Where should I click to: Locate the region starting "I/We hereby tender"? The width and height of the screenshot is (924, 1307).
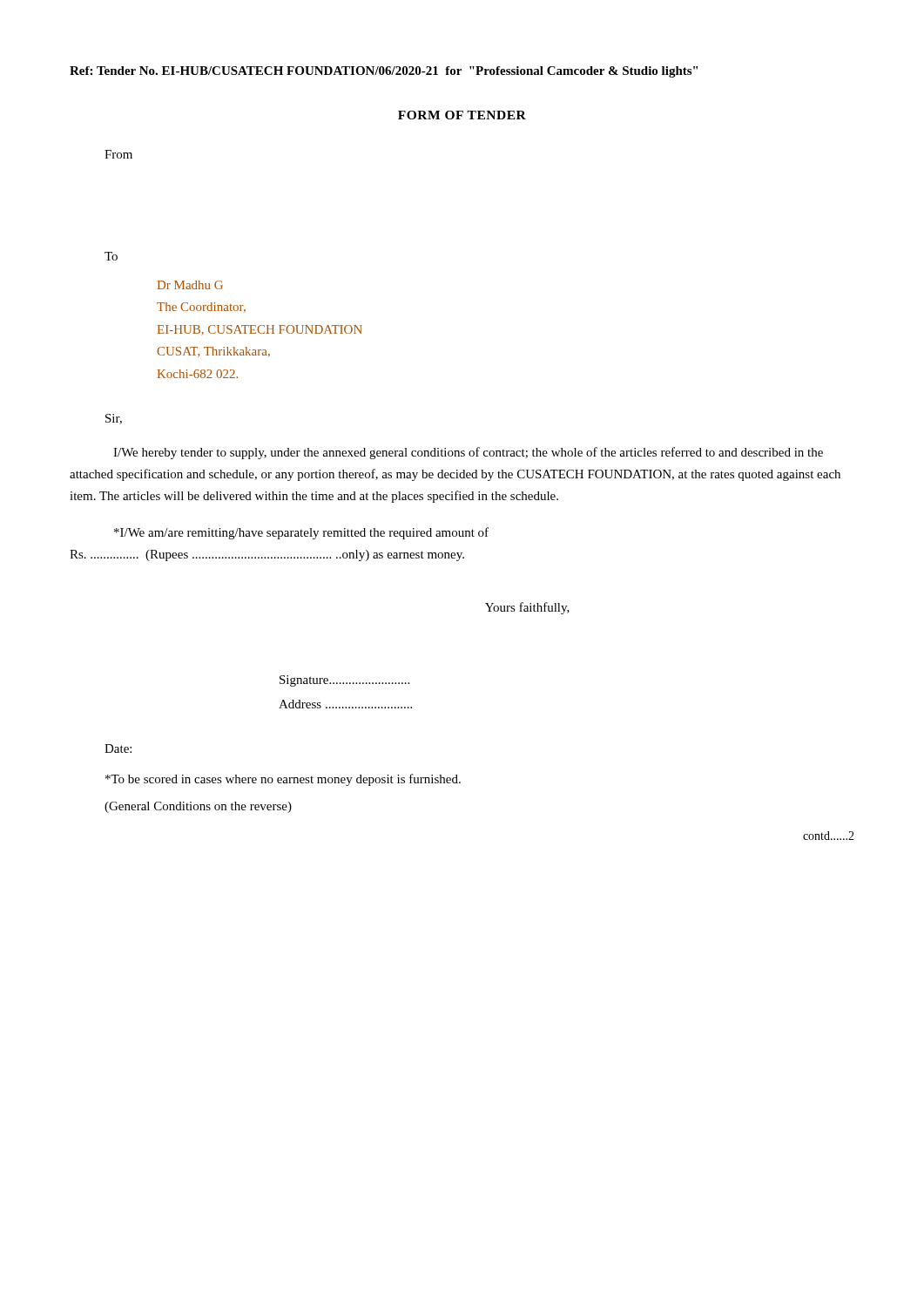pyautogui.click(x=455, y=474)
